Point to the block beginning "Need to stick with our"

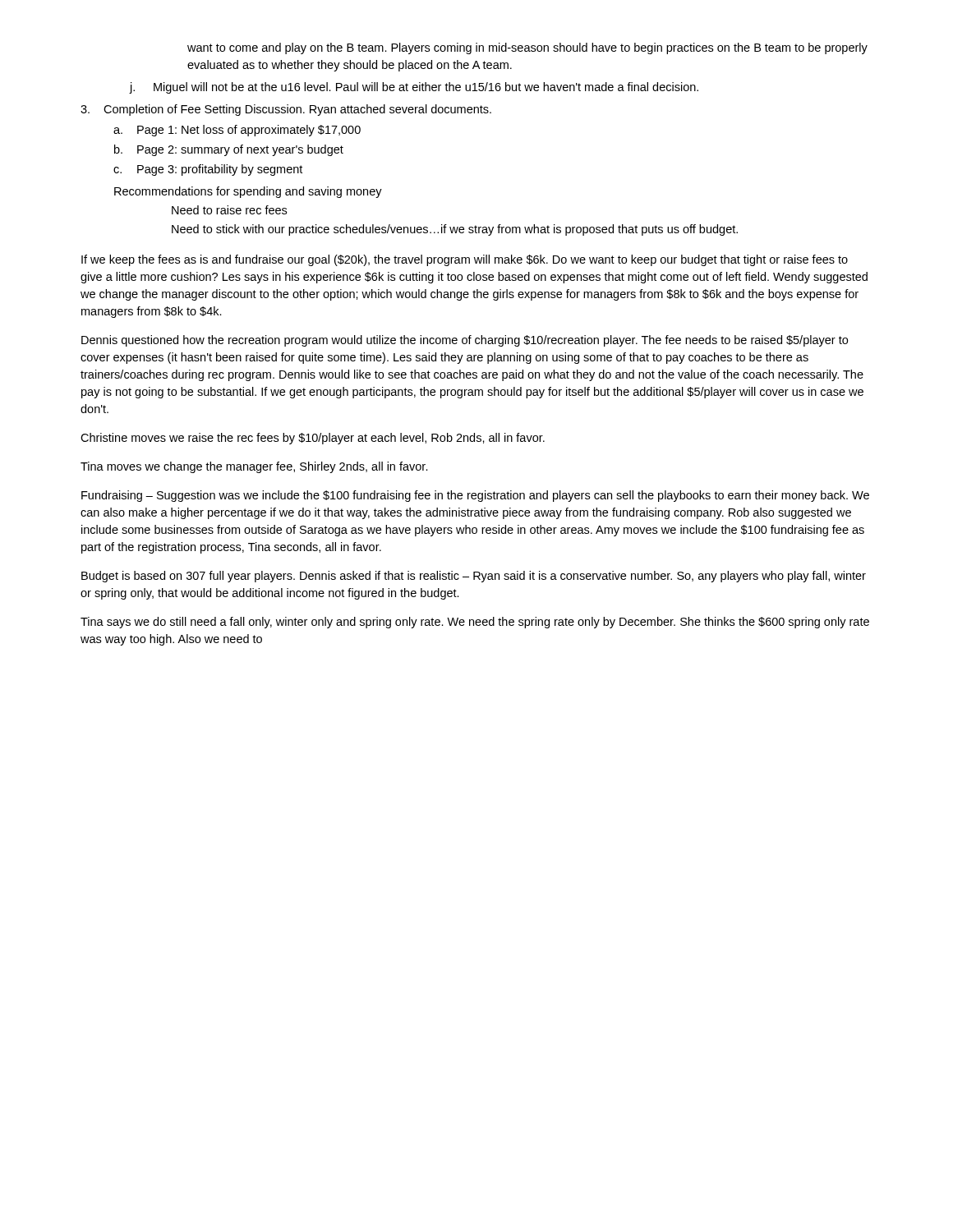(x=455, y=229)
